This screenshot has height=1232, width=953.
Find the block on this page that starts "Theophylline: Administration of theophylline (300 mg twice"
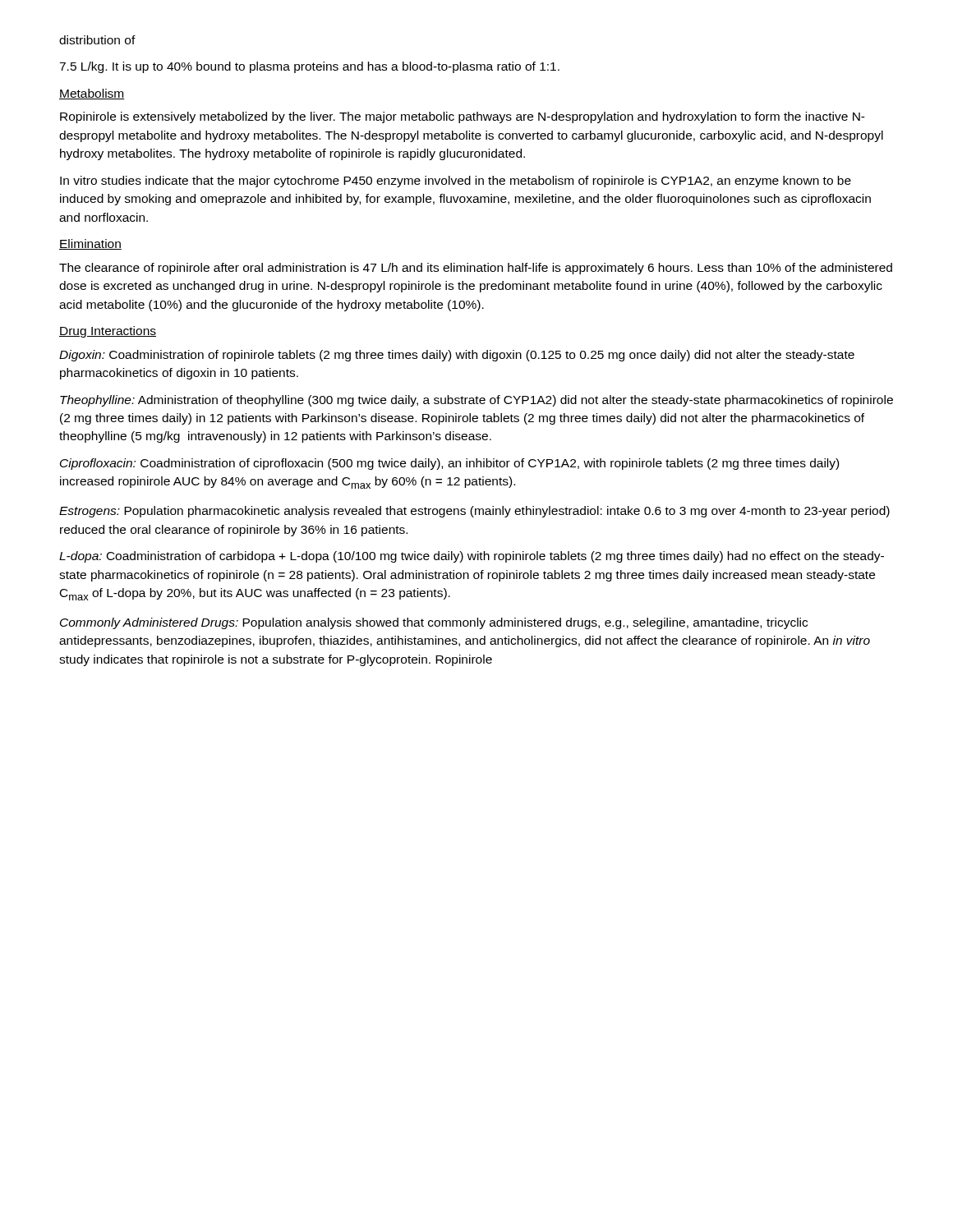(476, 418)
